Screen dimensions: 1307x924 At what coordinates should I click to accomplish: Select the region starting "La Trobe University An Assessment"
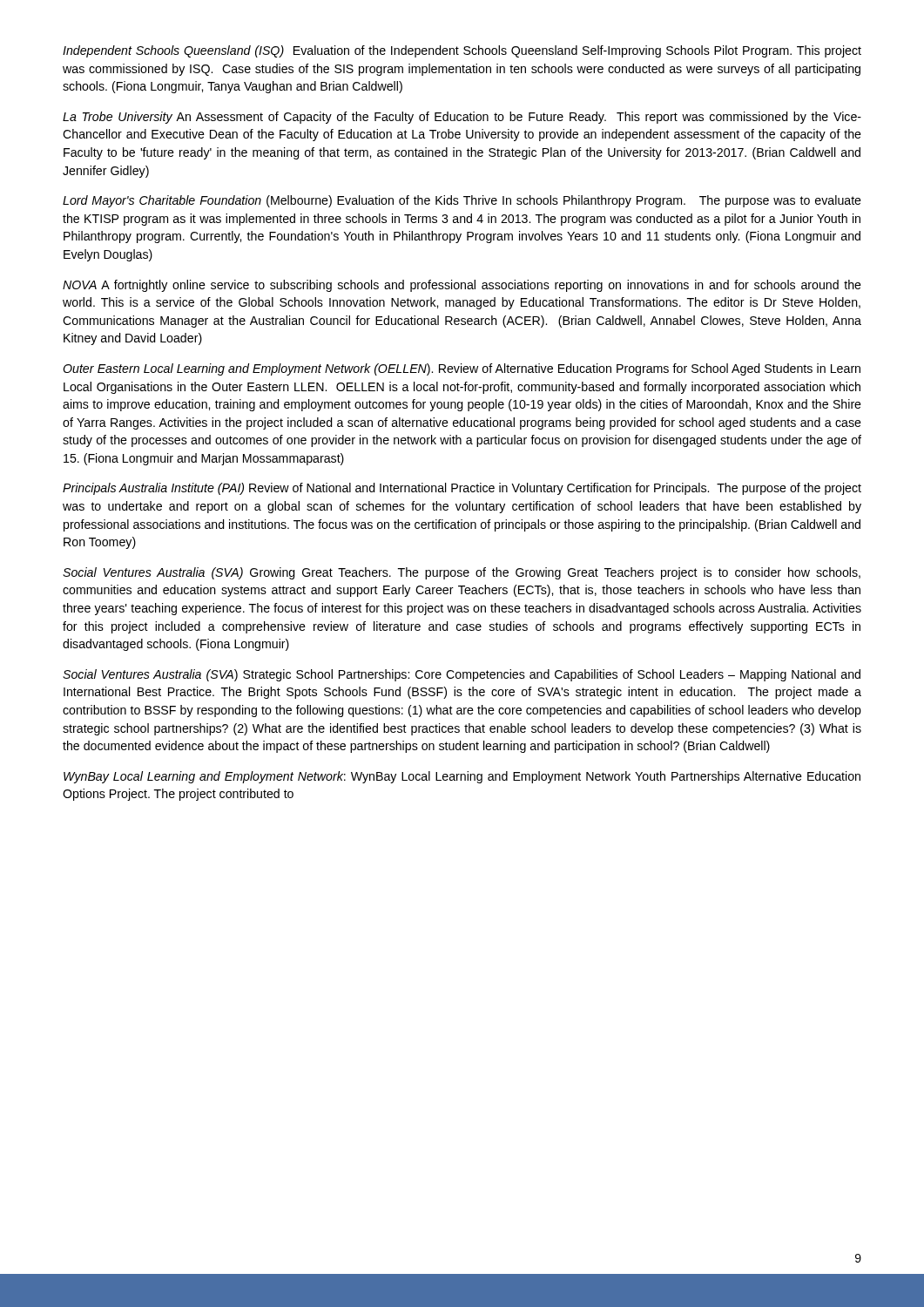(x=462, y=144)
